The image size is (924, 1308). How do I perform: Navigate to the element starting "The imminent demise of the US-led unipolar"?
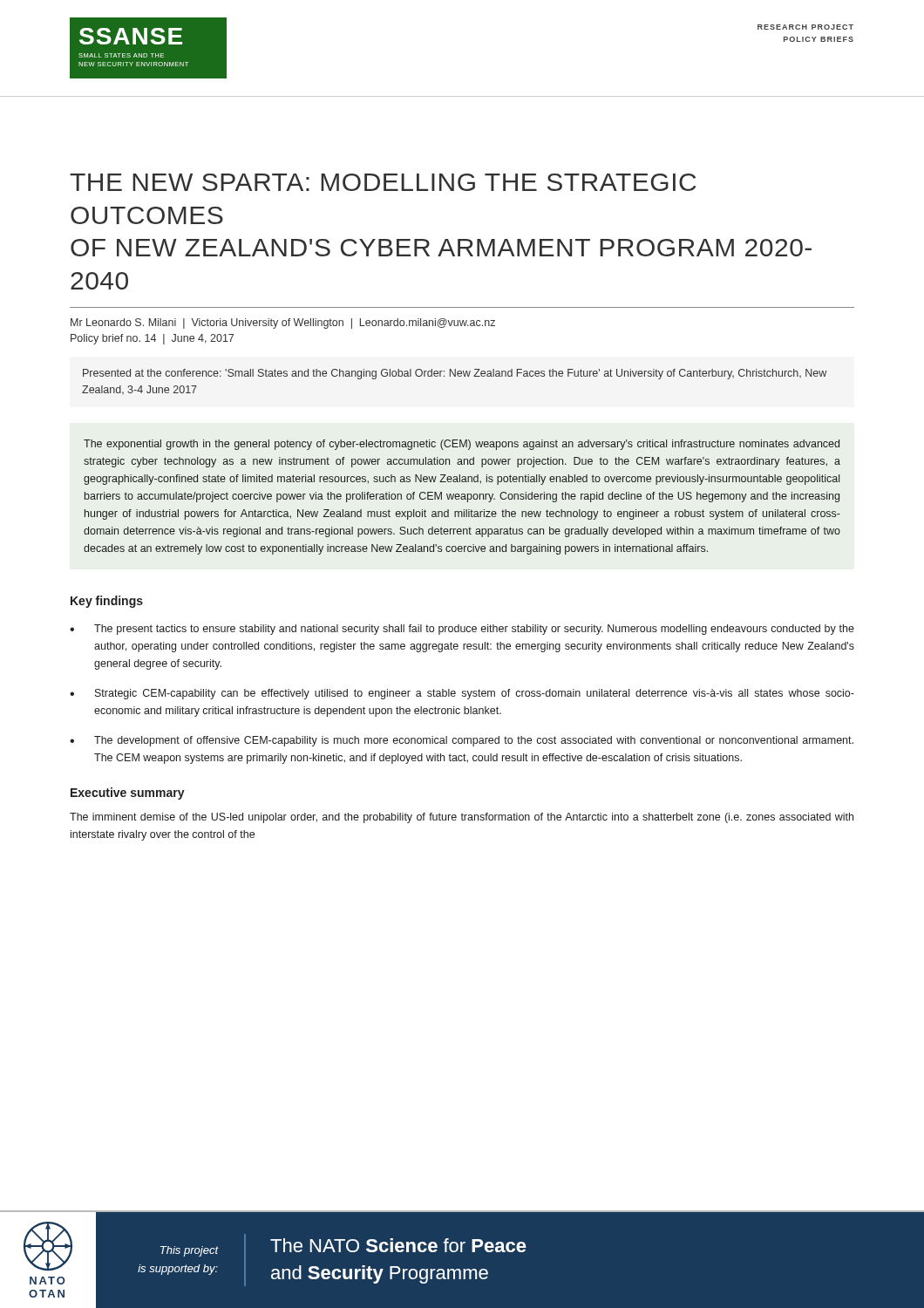tap(462, 825)
